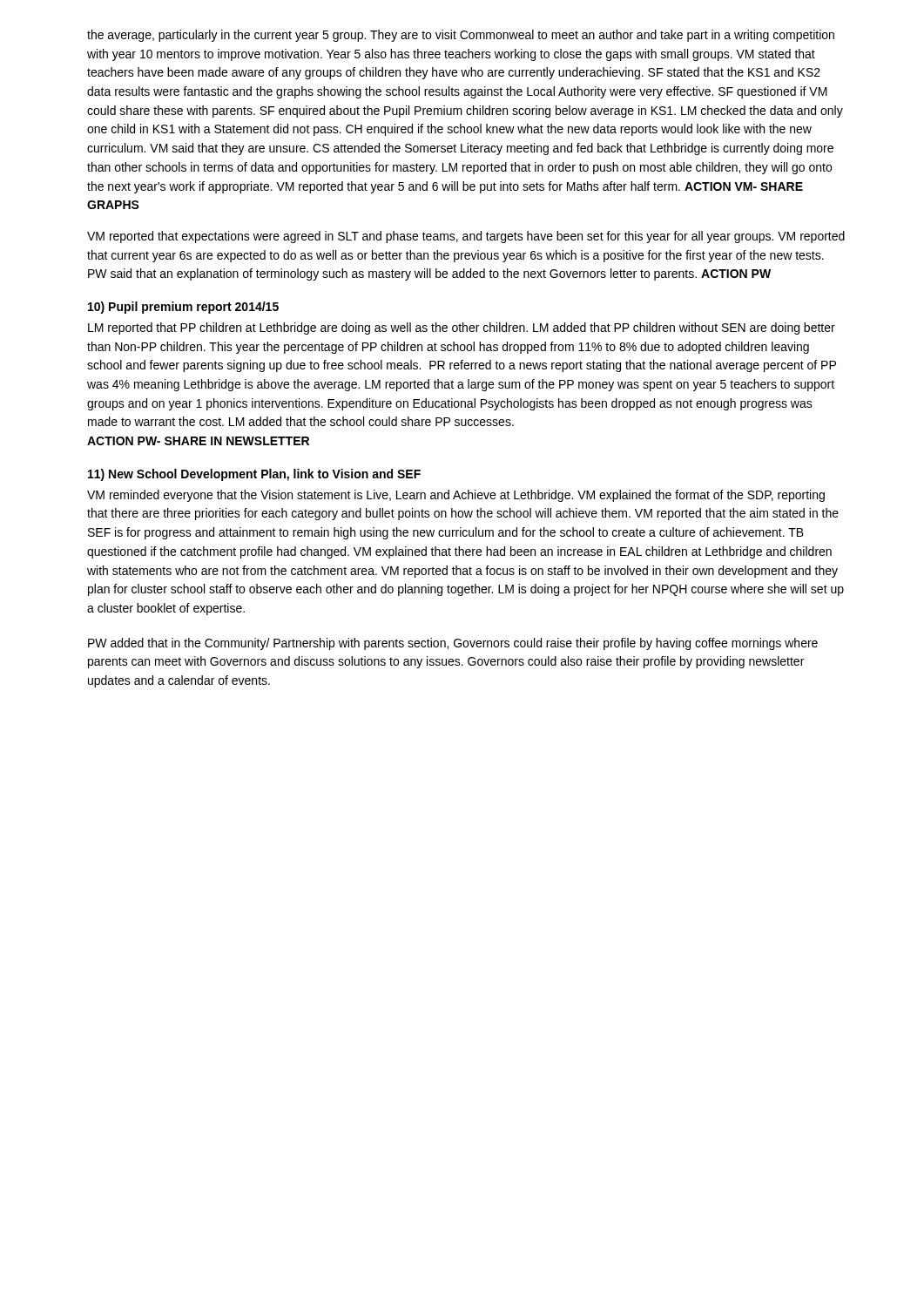Point to the text starting "the average, particularly in the current"
Viewport: 924px width, 1307px height.
465,120
